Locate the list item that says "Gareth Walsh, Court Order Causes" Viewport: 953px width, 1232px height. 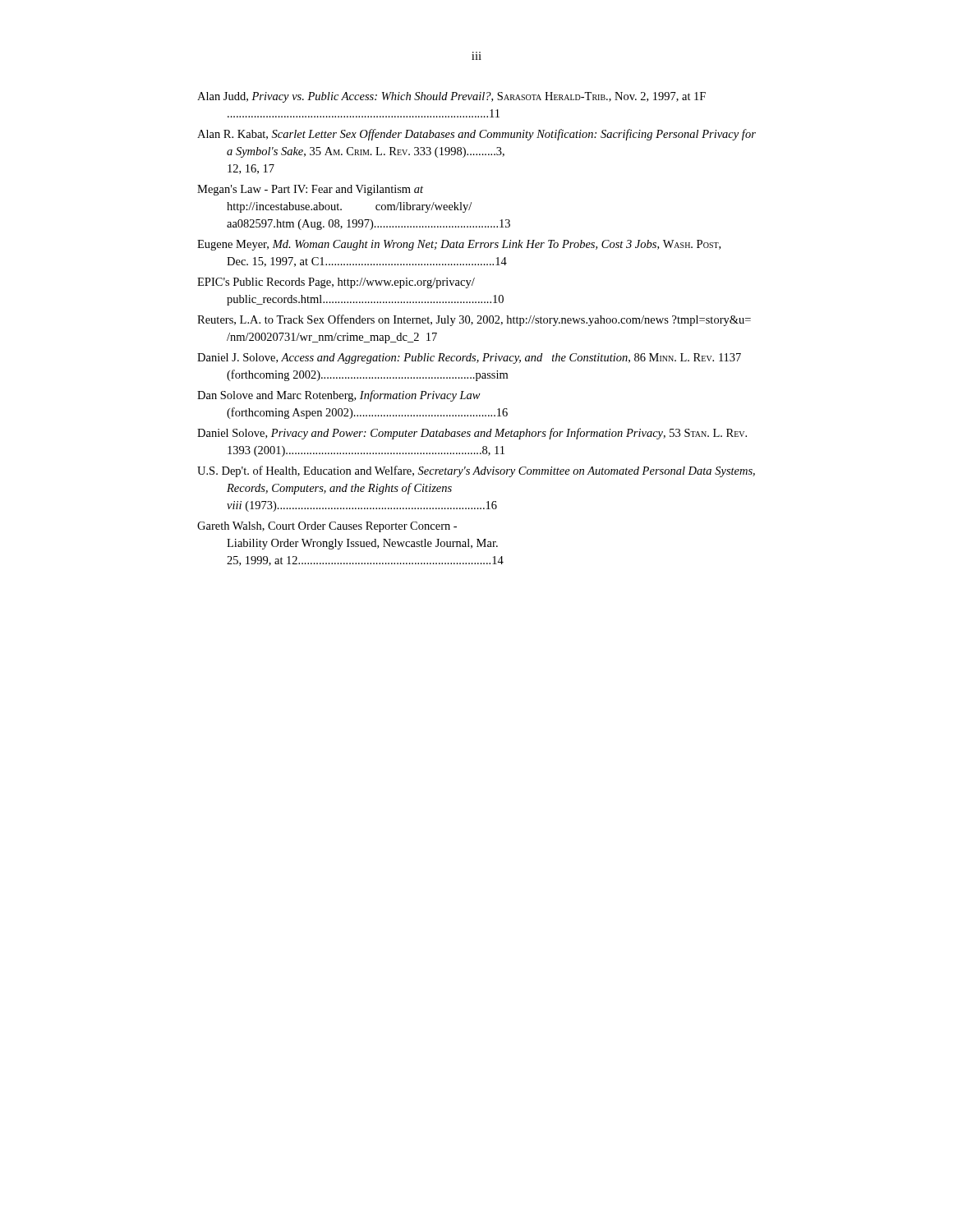pos(350,543)
